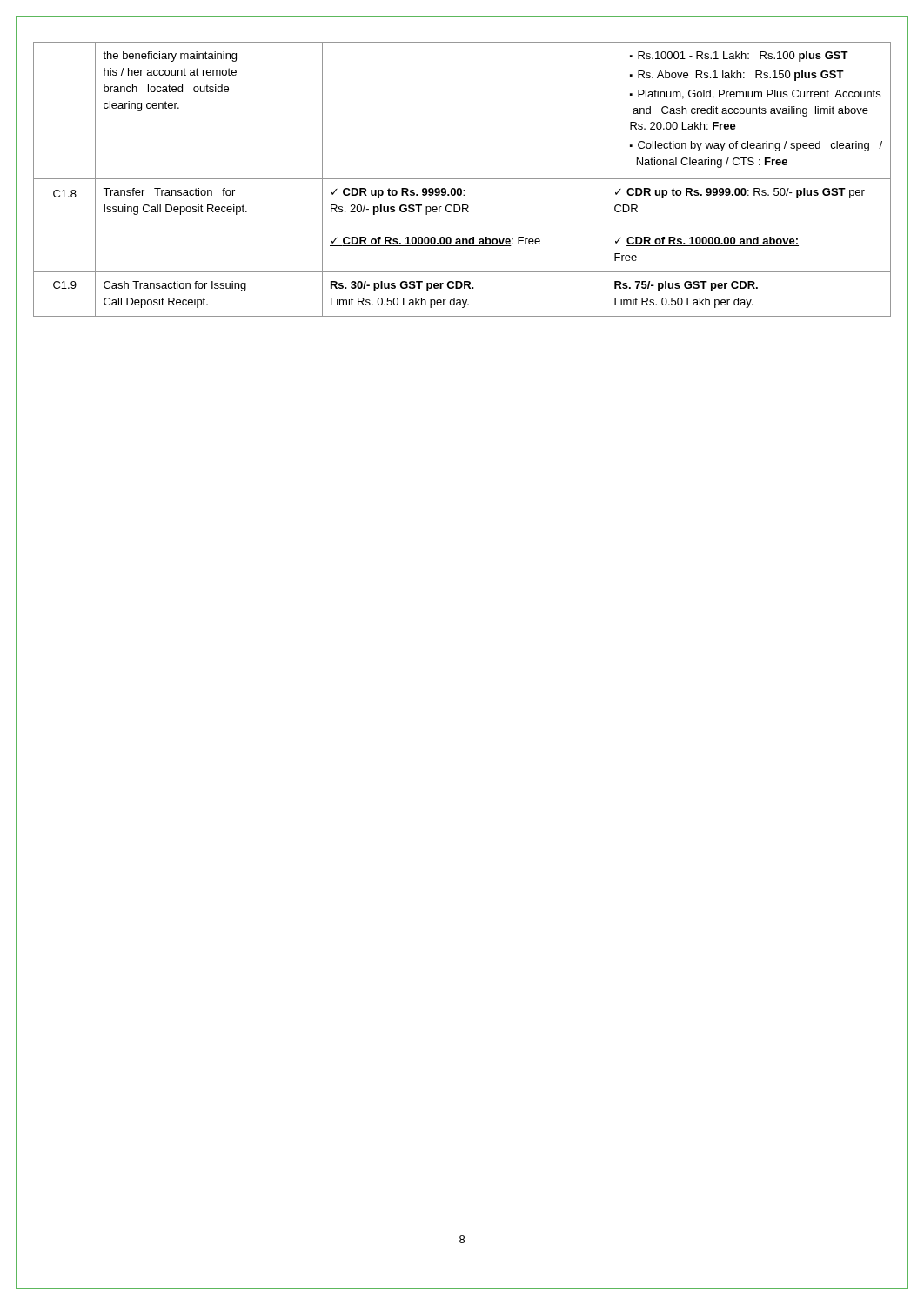This screenshot has width=924, height=1305.
Task: Select the table that reads "Rs.10001 - Rs.1 Lakh: Rs.100"
Action: [x=462, y=179]
